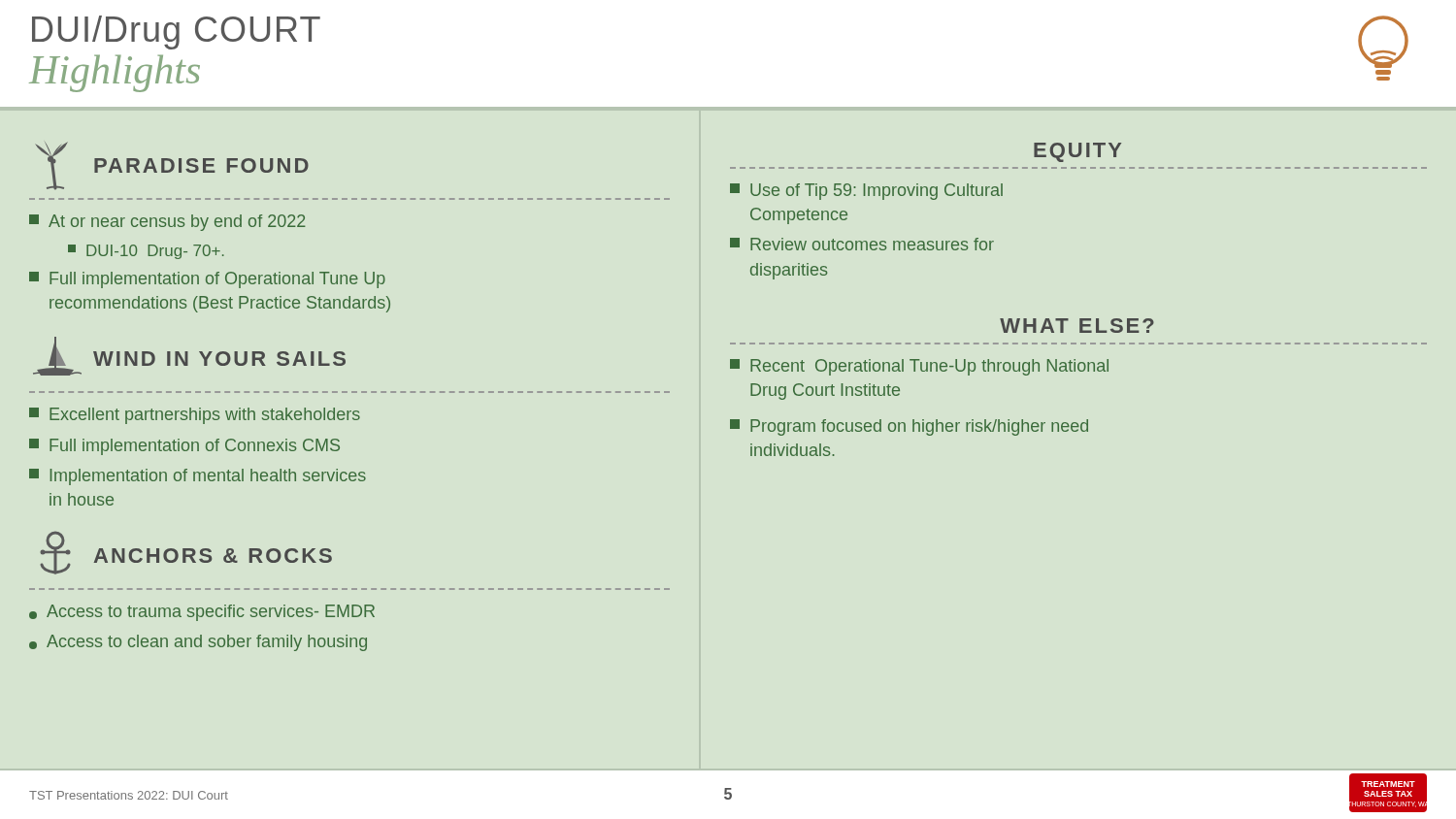Locate the block of text that opens with "At or near census by end"
This screenshot has height=819, width=1456.
pos(168,222)
